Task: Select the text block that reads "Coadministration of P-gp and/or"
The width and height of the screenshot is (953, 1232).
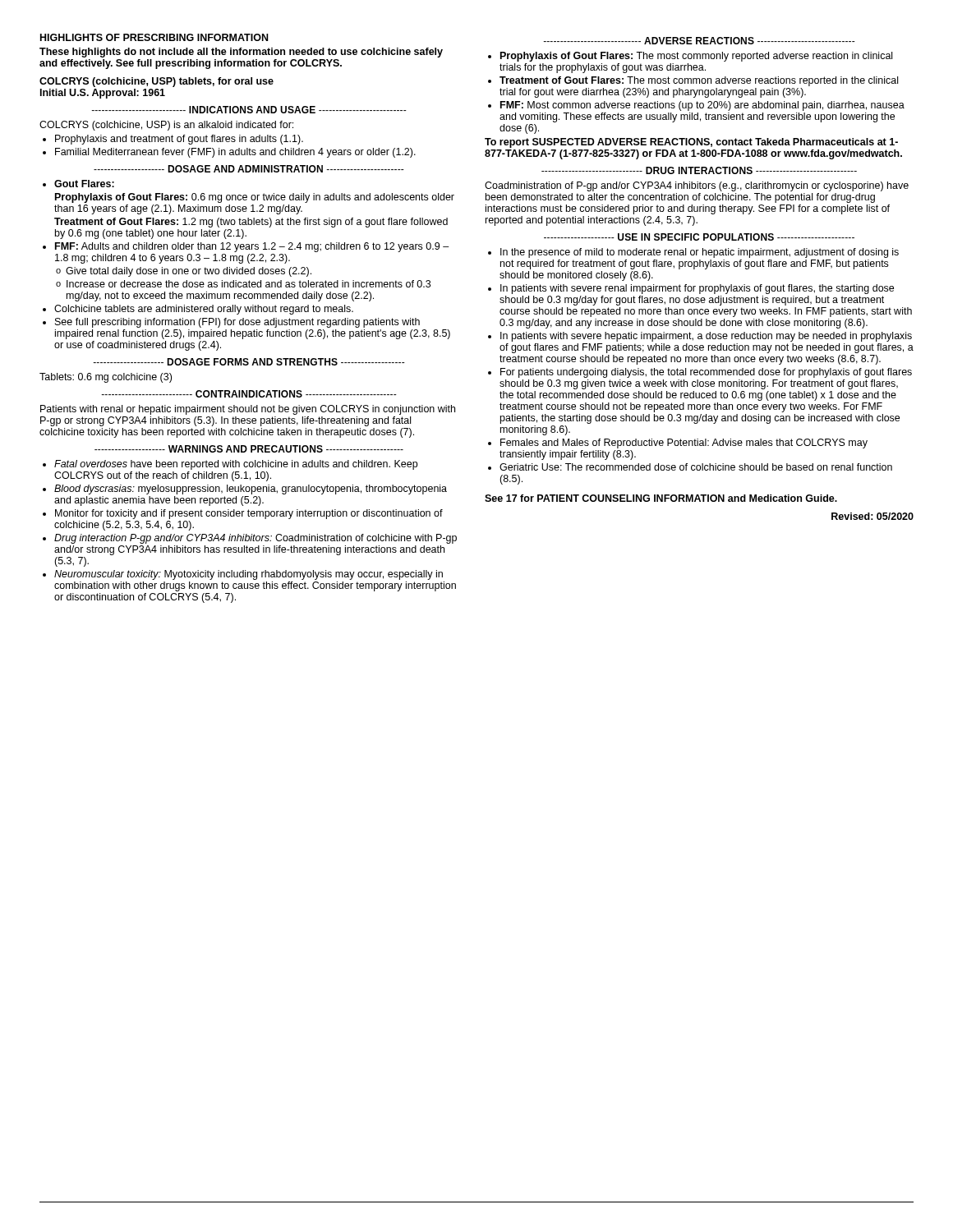Action: coord(699,203)
